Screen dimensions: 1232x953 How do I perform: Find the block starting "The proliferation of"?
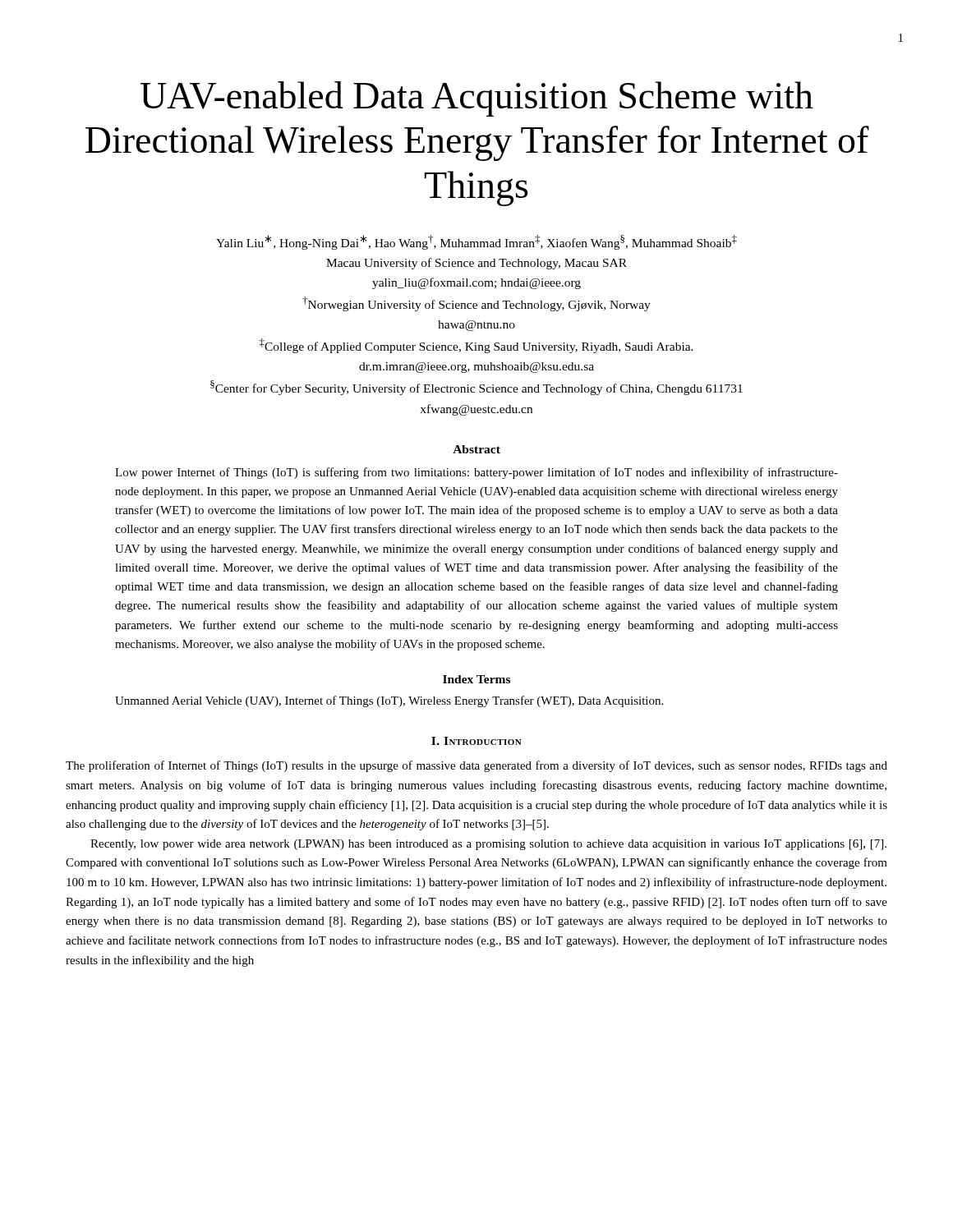pos(476,863)
